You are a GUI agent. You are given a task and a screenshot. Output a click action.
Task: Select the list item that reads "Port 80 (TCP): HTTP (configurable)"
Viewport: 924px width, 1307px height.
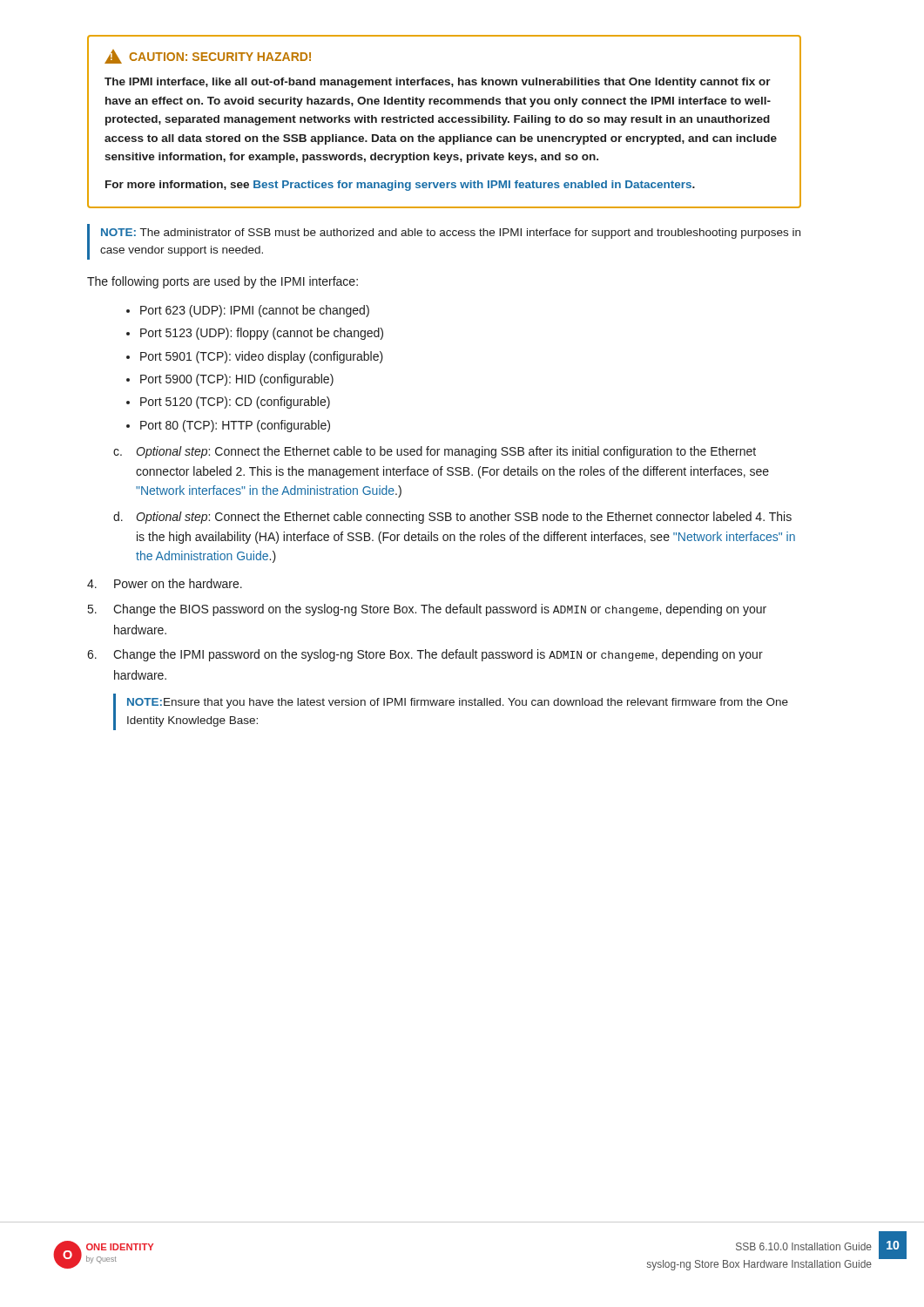pos(235,425)
